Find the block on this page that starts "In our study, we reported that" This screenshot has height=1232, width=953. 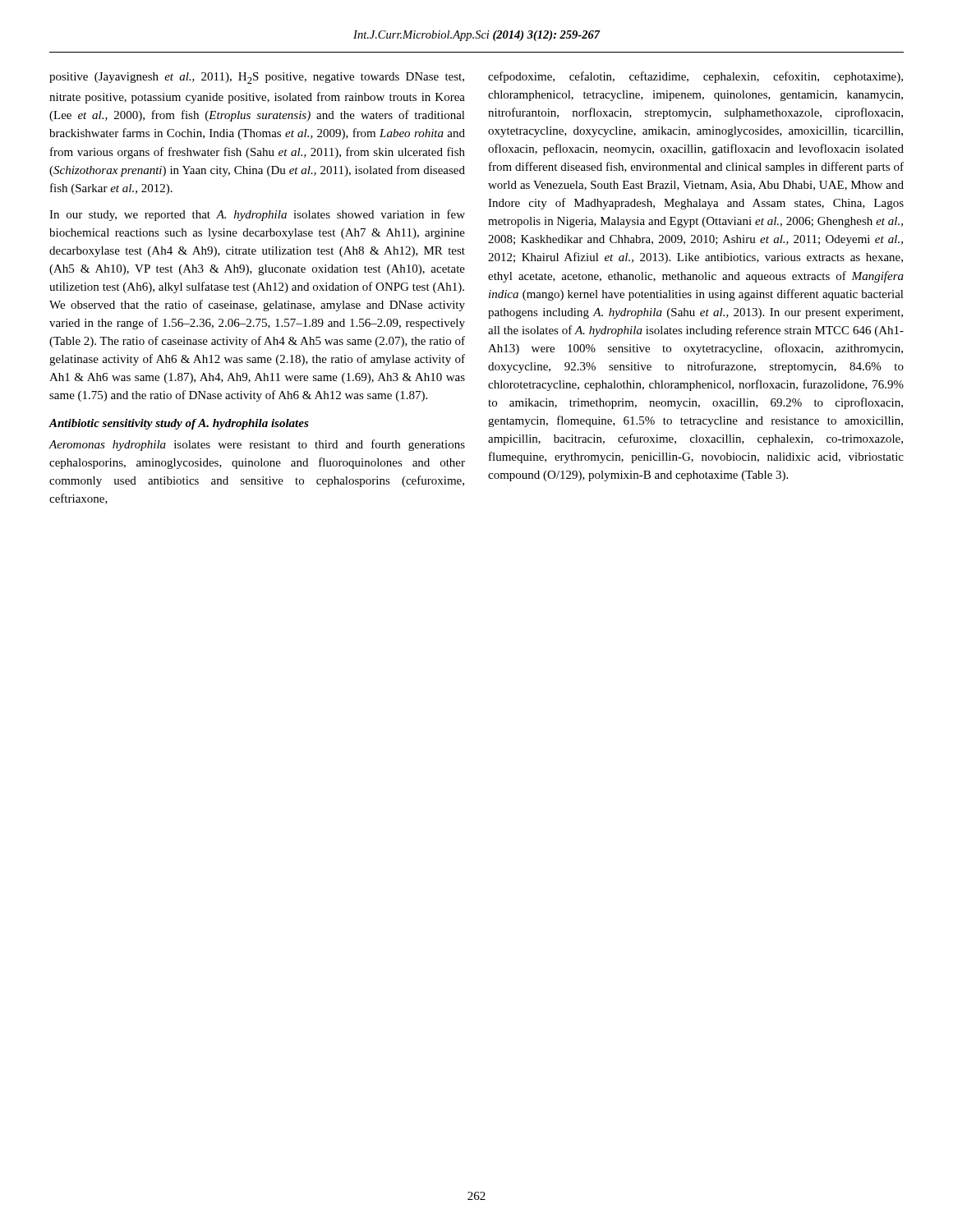coord(257,305)
